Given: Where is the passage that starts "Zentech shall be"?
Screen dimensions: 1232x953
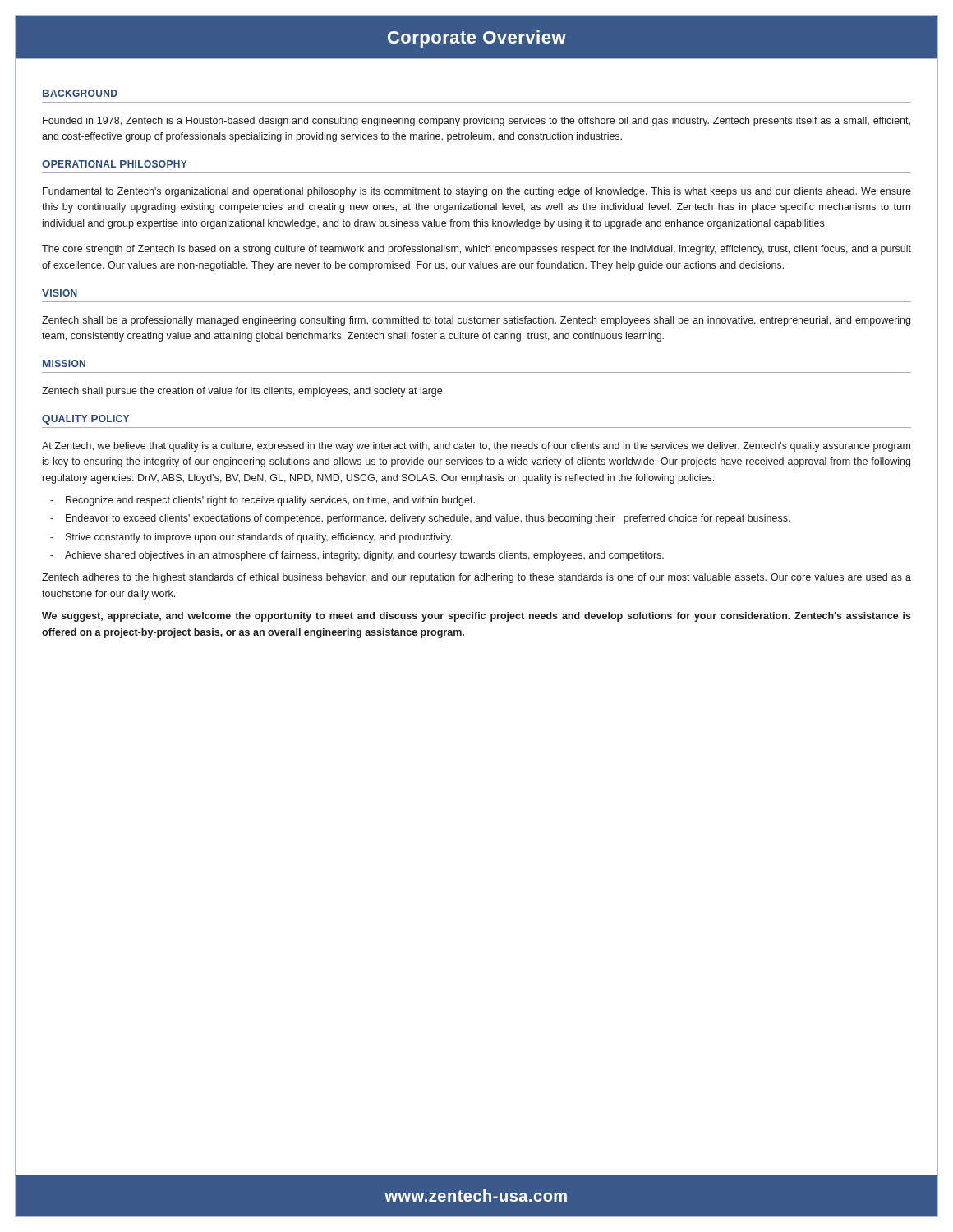Looking at the screenshot, I should [476, 329].
